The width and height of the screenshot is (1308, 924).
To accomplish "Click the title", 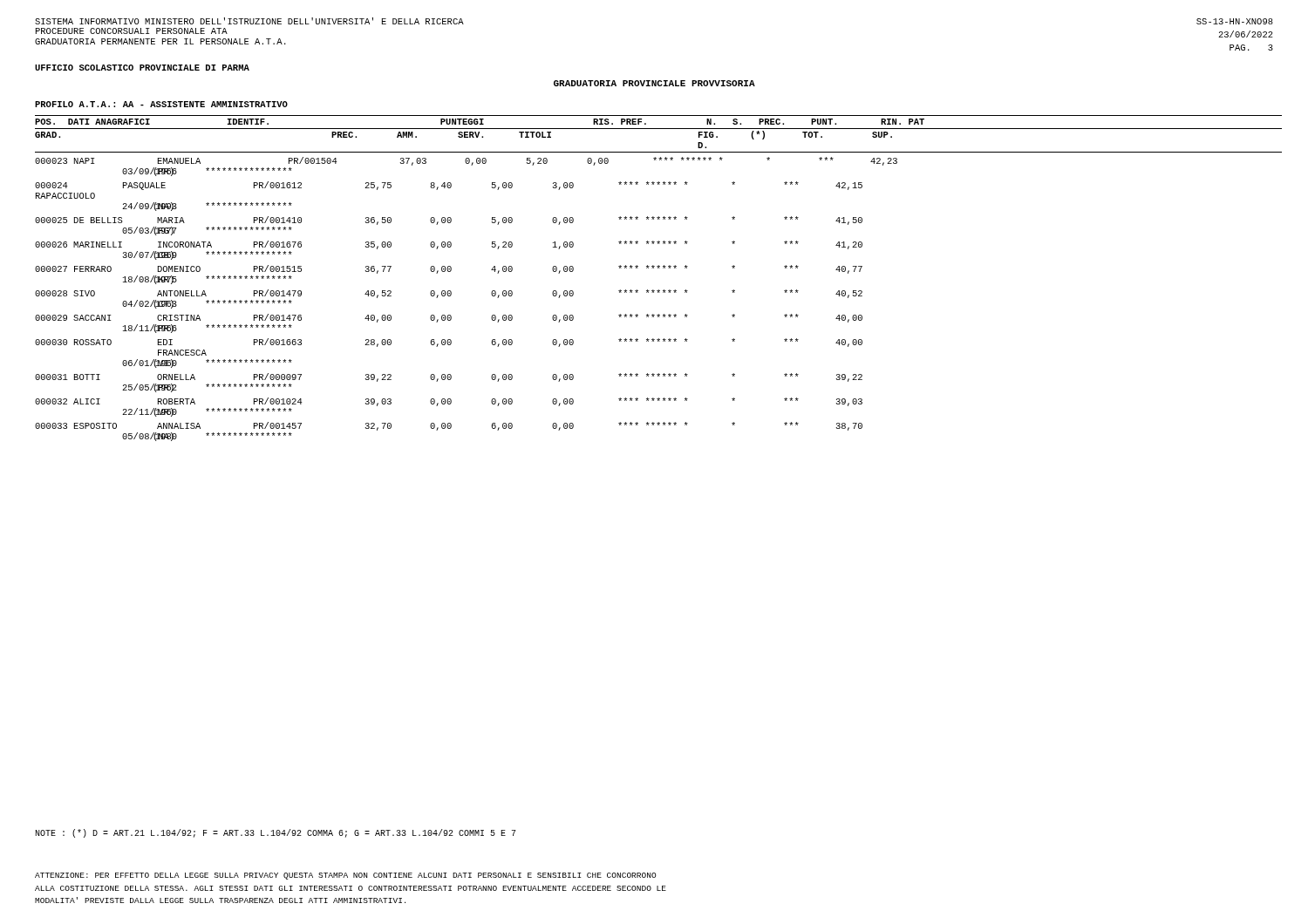I will [654, 84].
